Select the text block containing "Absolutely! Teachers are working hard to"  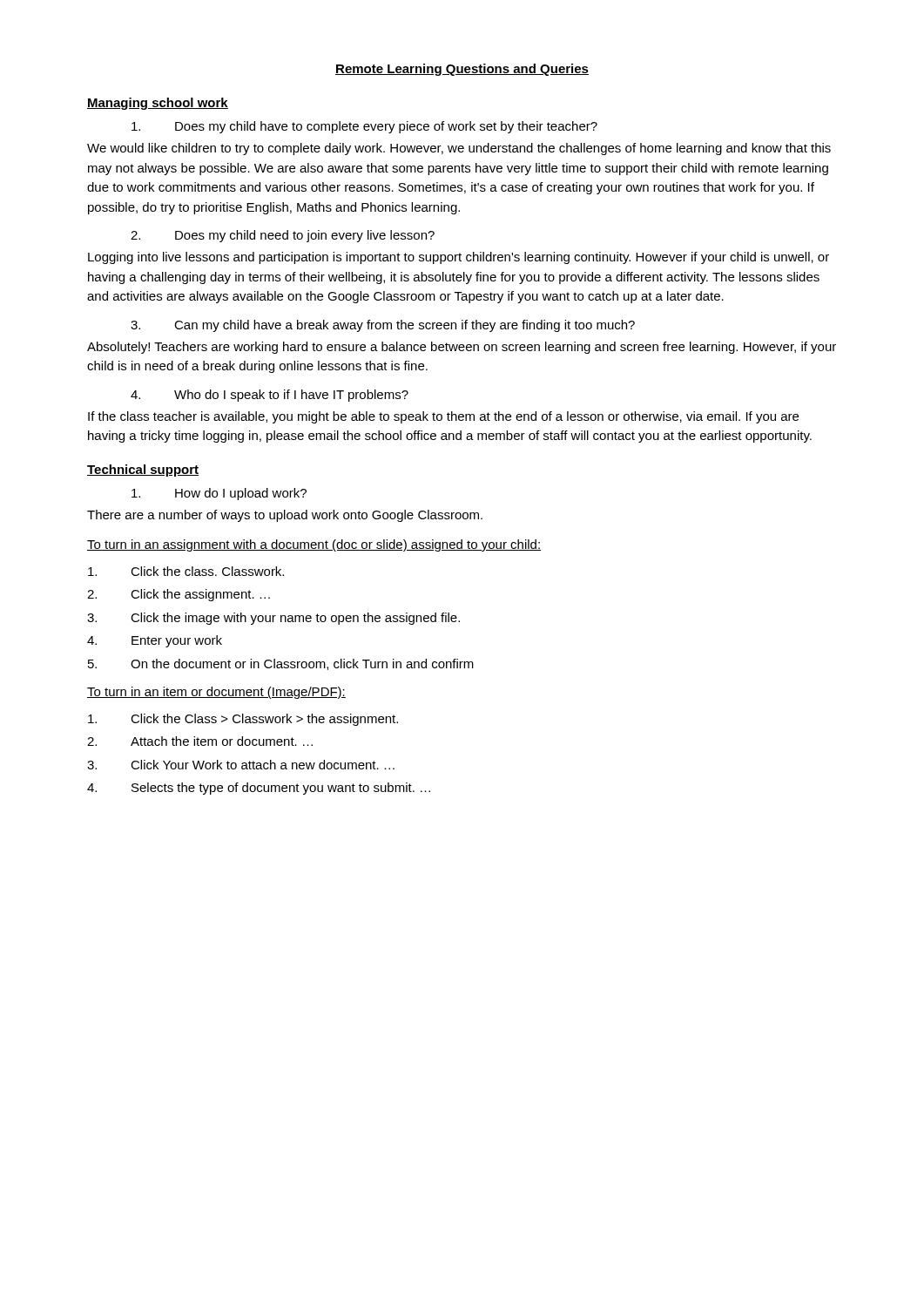[462, 356]
